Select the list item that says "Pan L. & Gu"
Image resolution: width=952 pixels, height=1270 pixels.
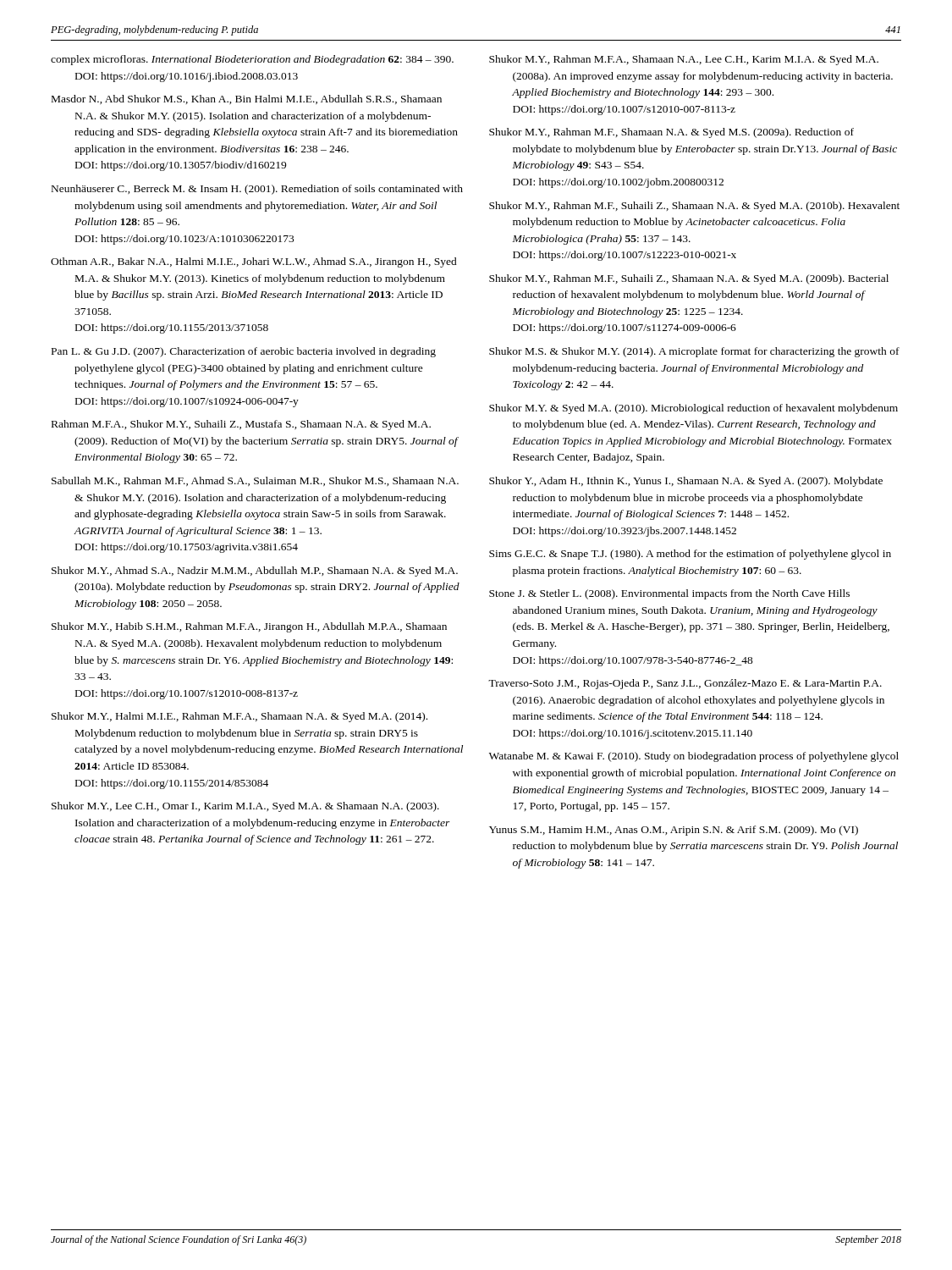pos(243,376)
